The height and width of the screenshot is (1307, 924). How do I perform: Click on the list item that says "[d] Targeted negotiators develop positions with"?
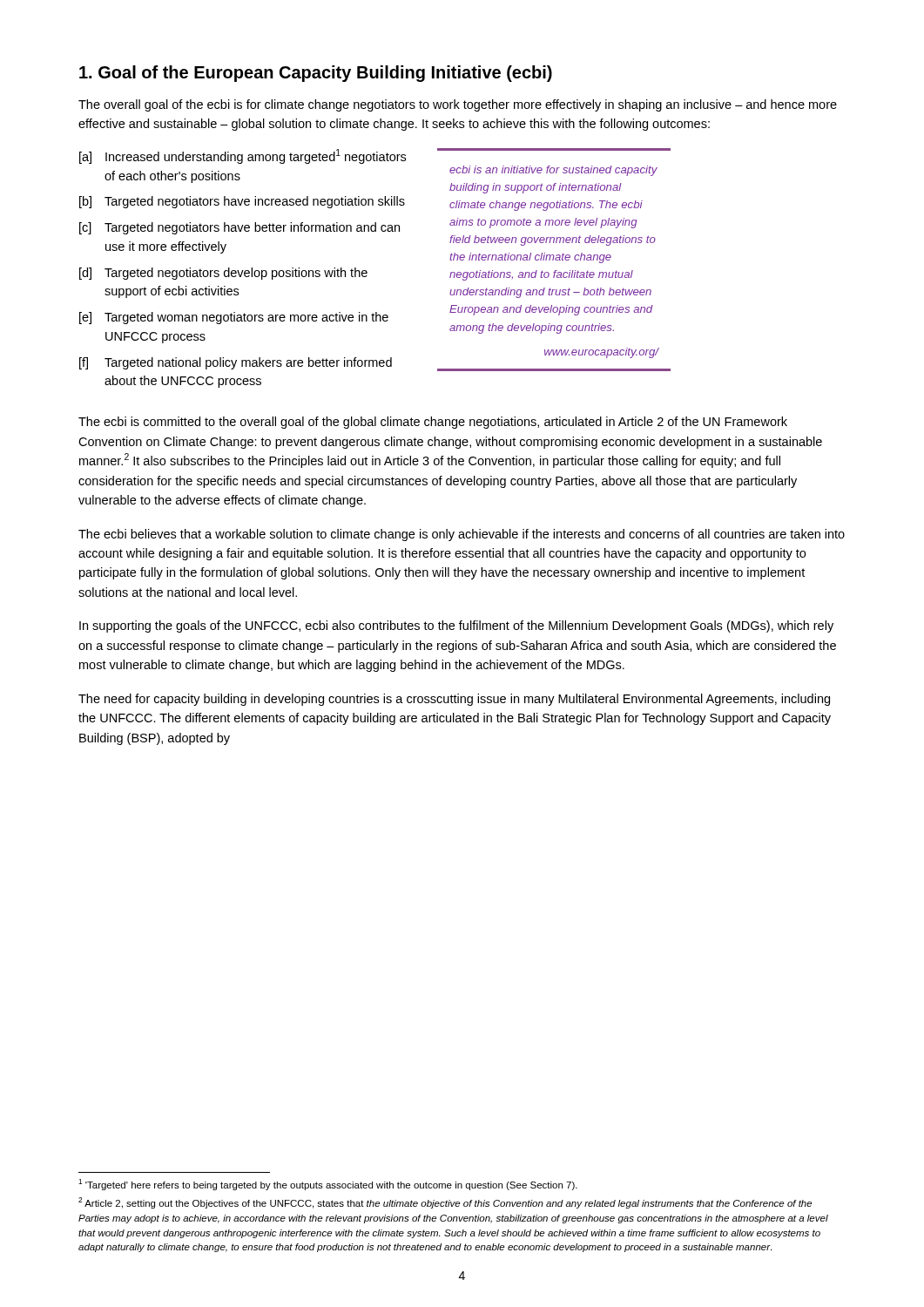point(244,283)
